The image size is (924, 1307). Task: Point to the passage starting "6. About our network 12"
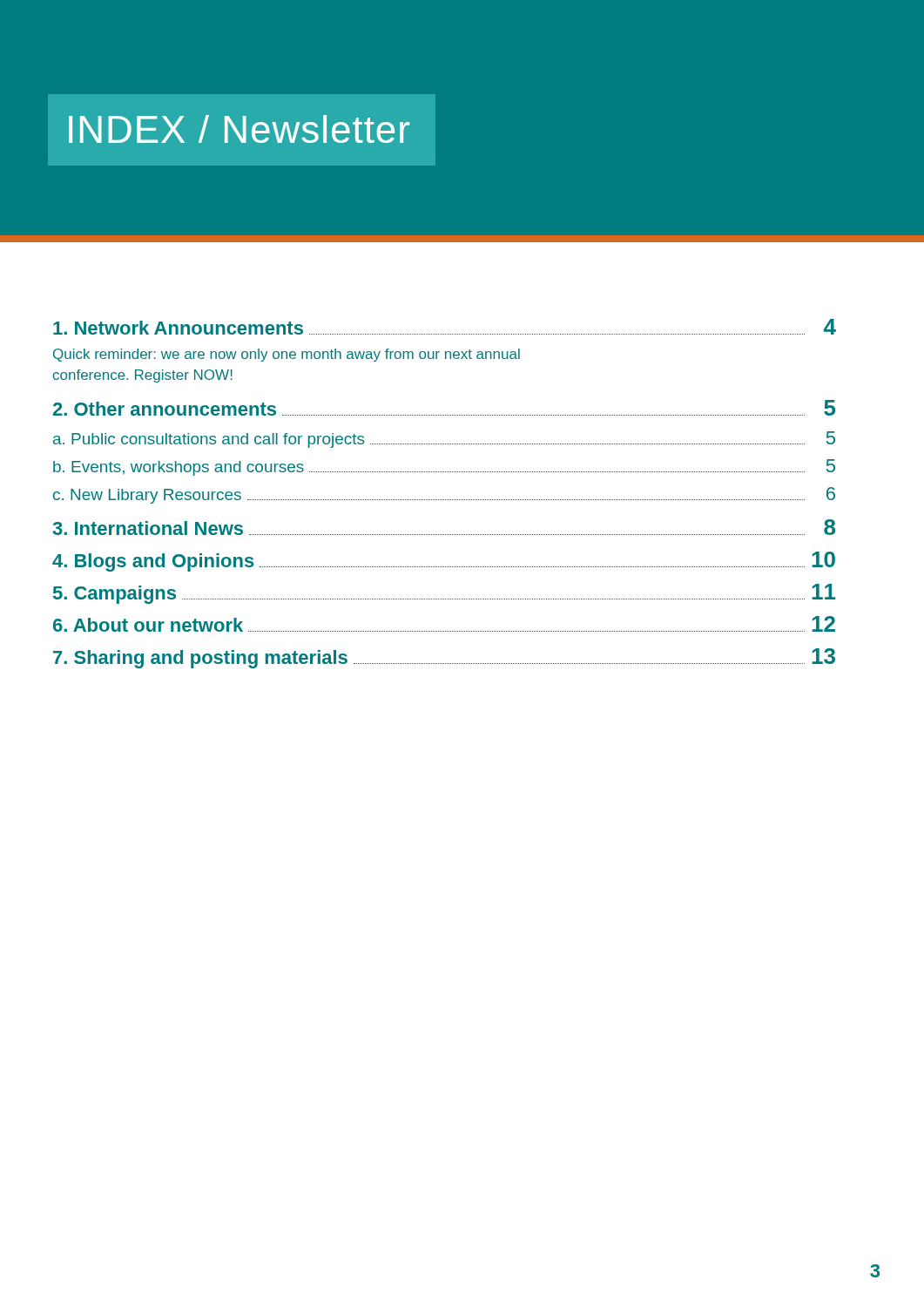point(444,624)
